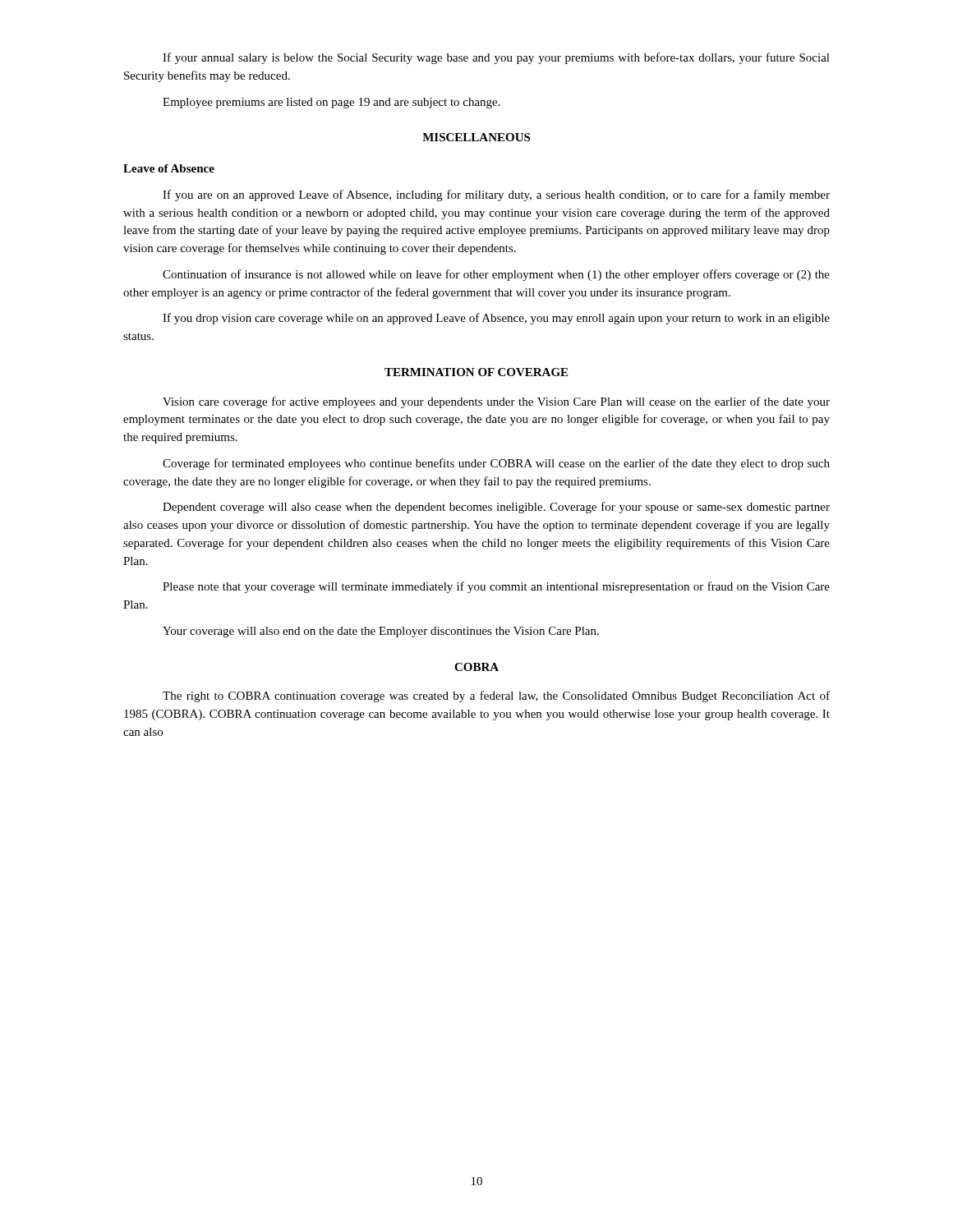The image size is (953, 1232).
Task: Click on the block starting "Coverage for terminated employees"
Action: click(476, 473)
